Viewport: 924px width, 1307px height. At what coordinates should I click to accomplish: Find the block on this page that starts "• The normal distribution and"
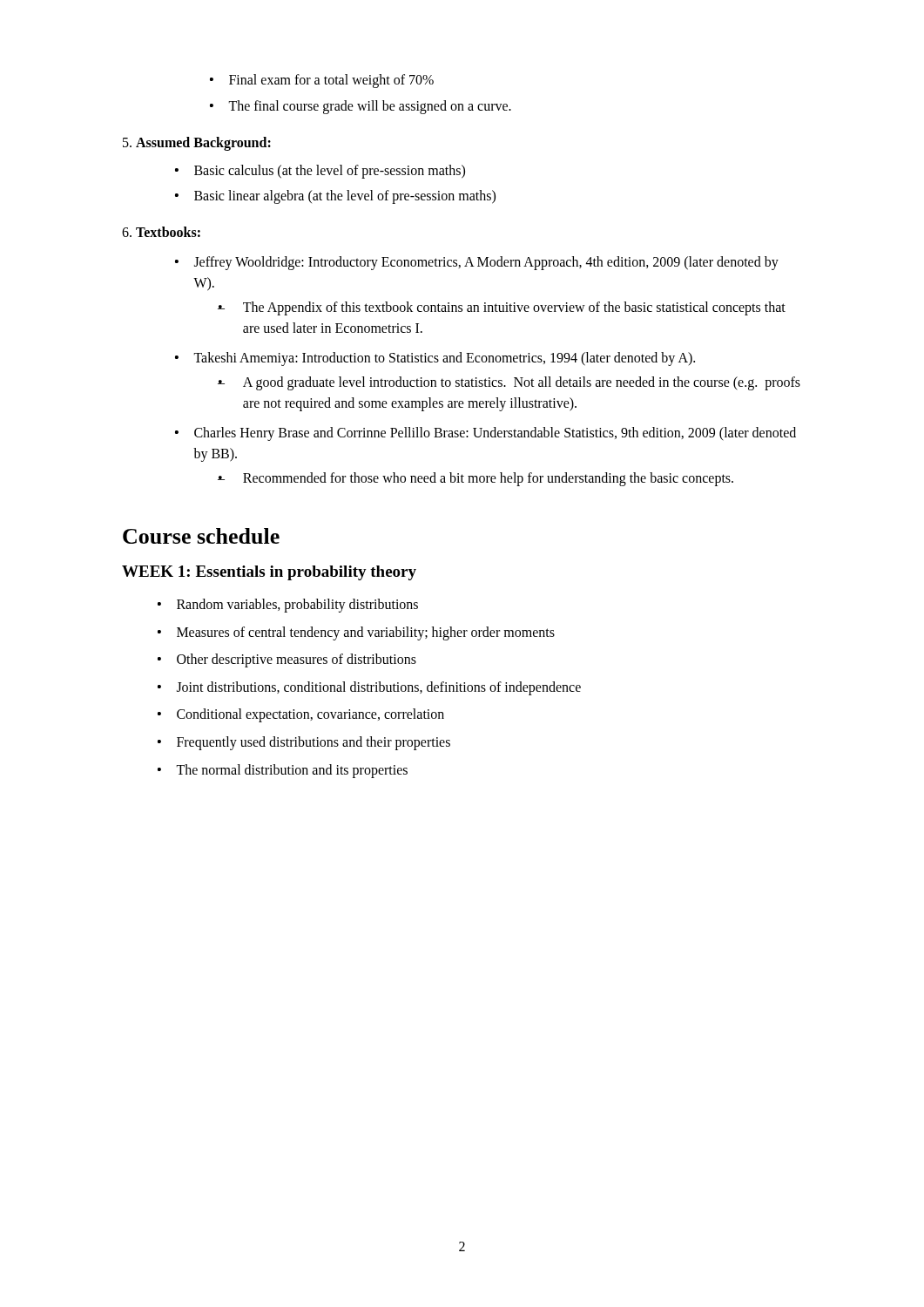283,771
